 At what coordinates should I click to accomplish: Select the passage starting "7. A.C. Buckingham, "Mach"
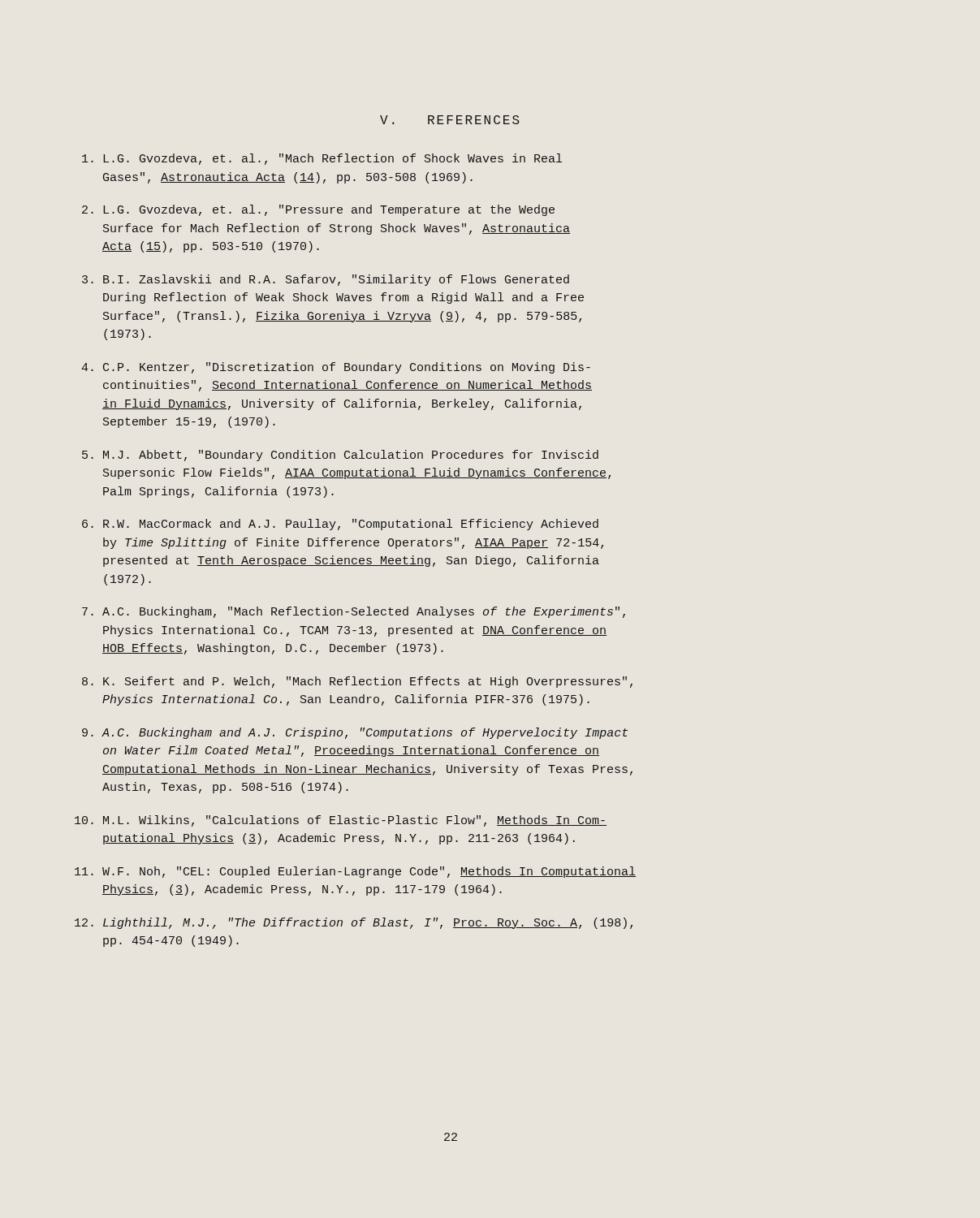click(x=451, y=632)
